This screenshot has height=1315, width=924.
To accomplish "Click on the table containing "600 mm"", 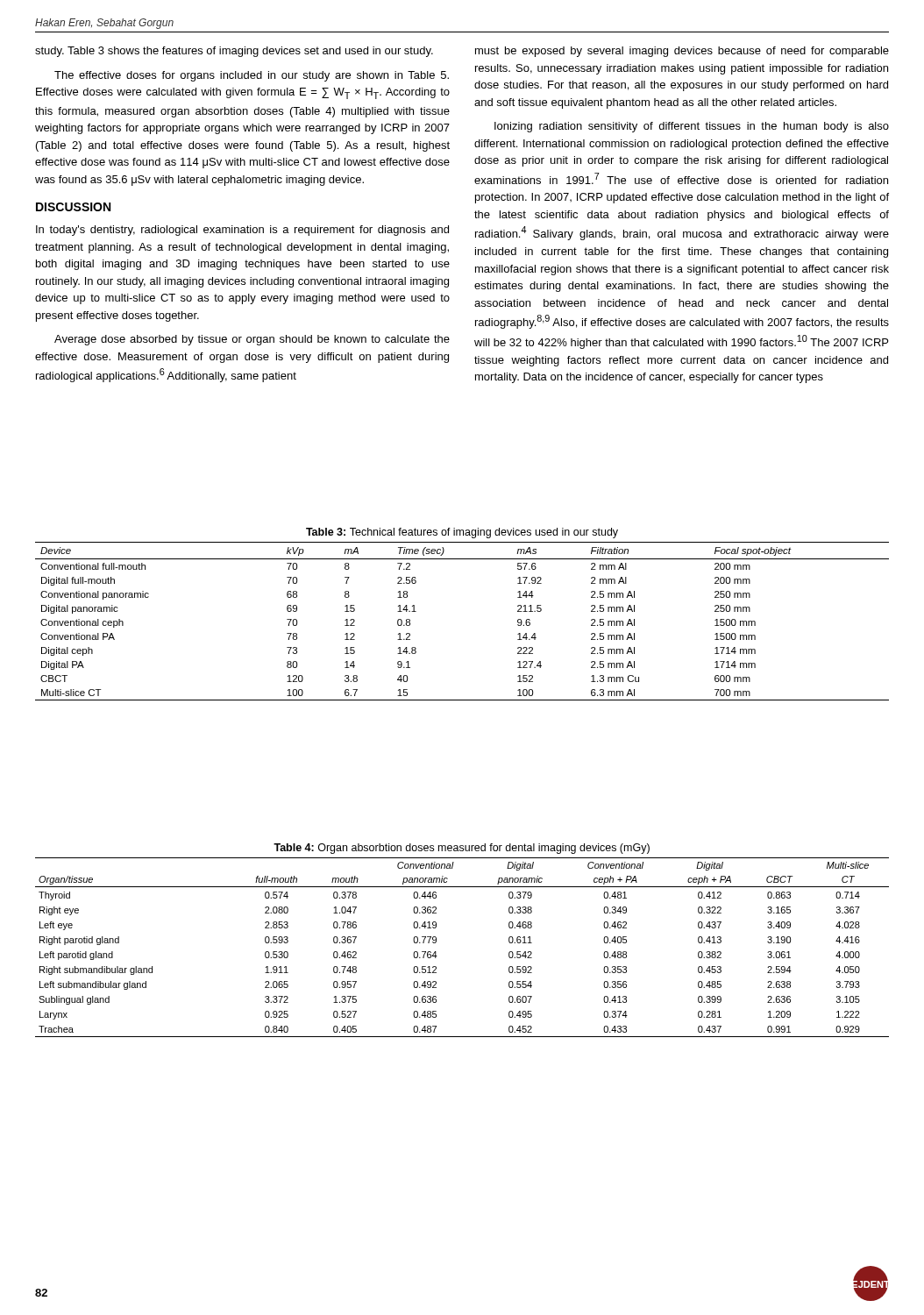I will 462,621.
